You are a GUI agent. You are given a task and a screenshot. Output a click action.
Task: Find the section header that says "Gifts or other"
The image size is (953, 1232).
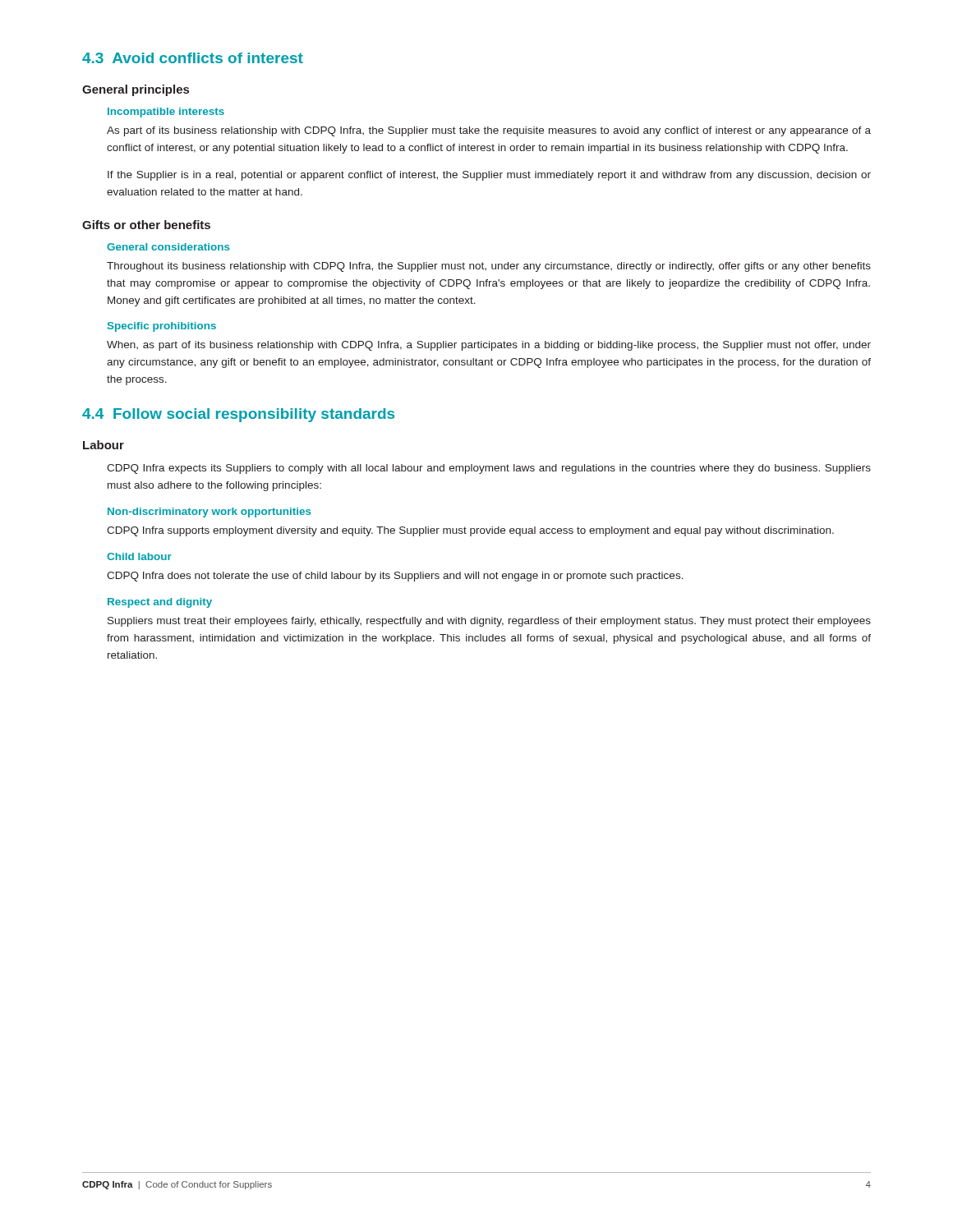coord(147,224)
